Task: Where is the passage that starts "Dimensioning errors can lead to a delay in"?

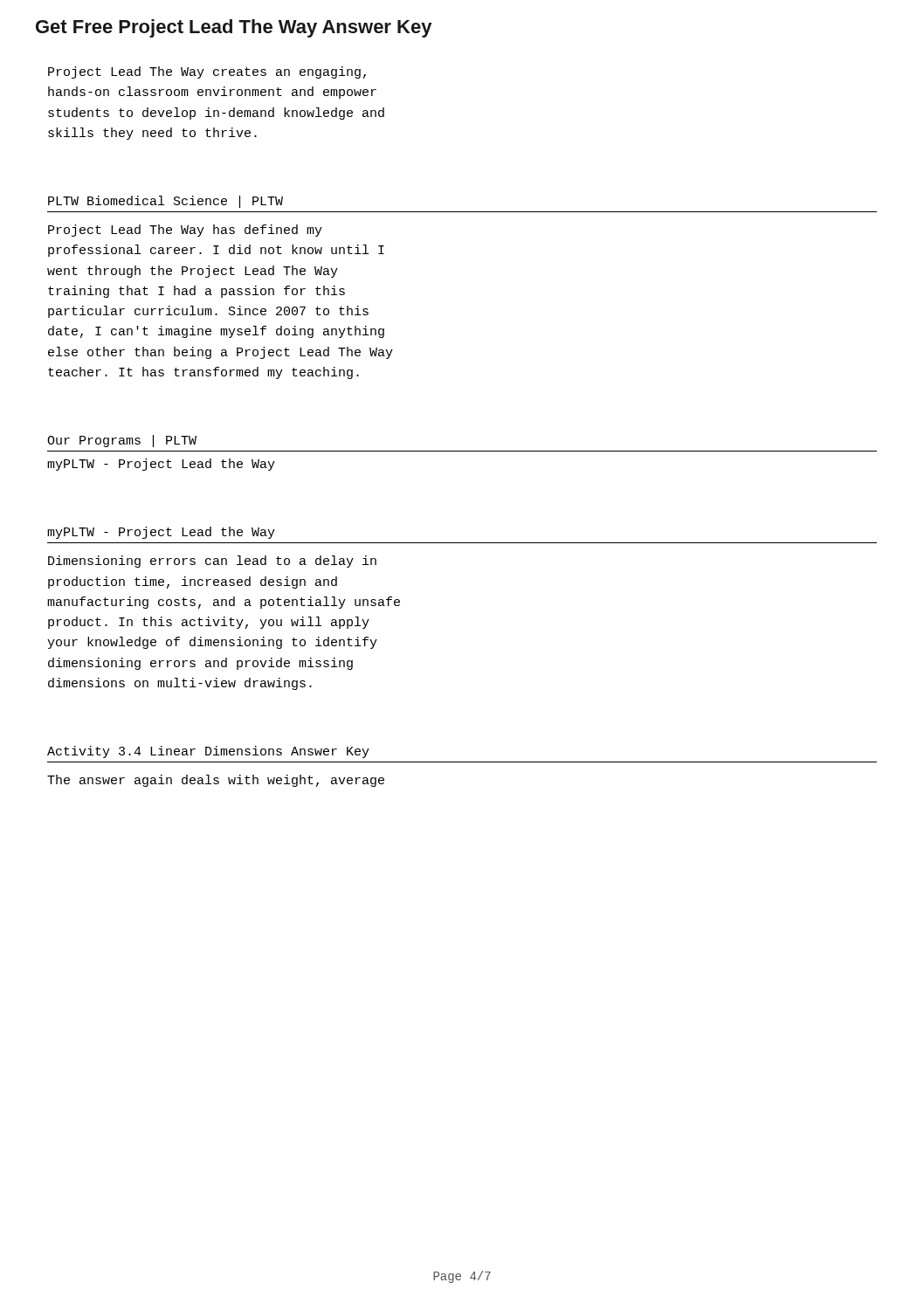Action: pos(212,562)
